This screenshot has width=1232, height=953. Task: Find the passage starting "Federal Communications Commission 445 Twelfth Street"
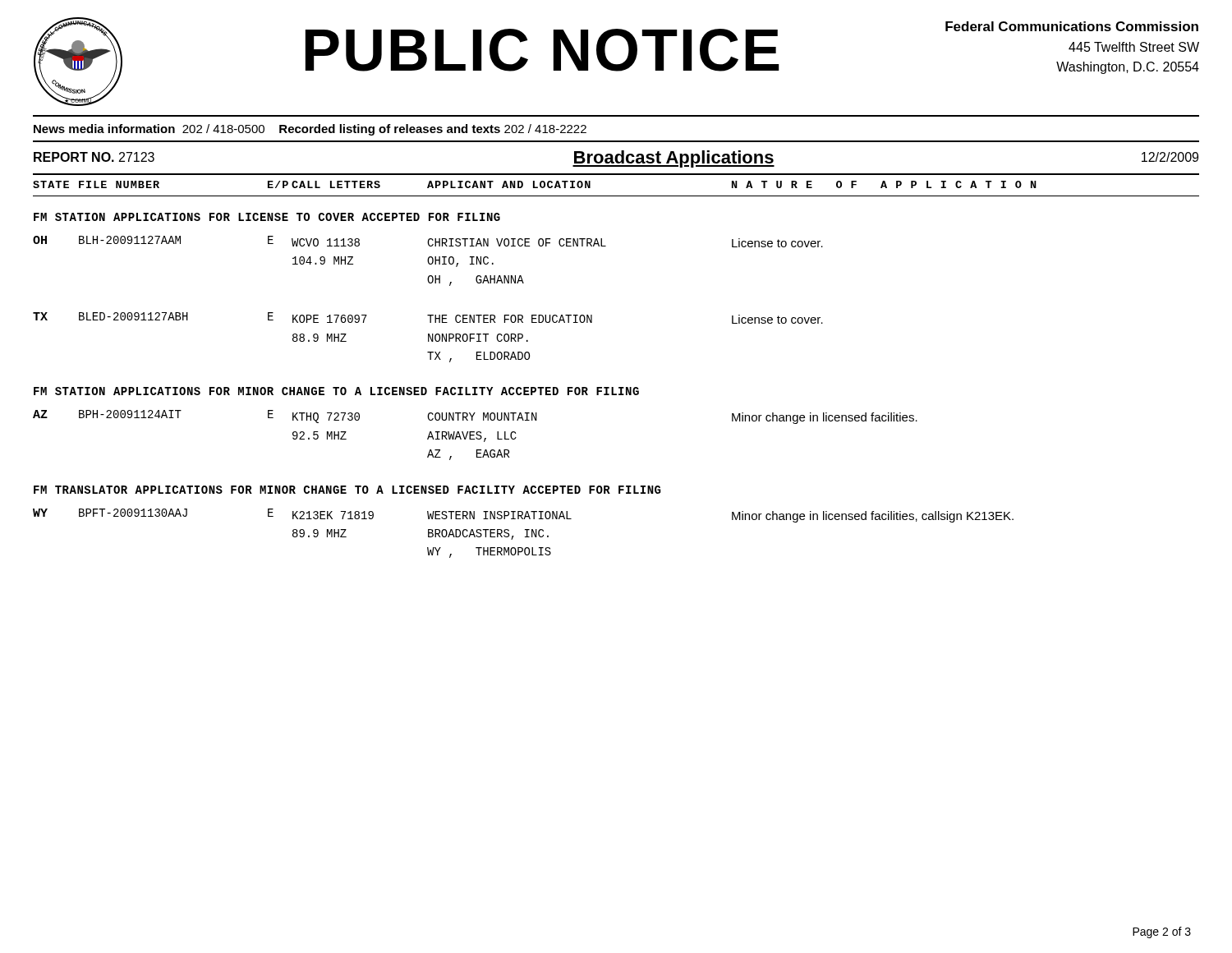point(1068,47)
